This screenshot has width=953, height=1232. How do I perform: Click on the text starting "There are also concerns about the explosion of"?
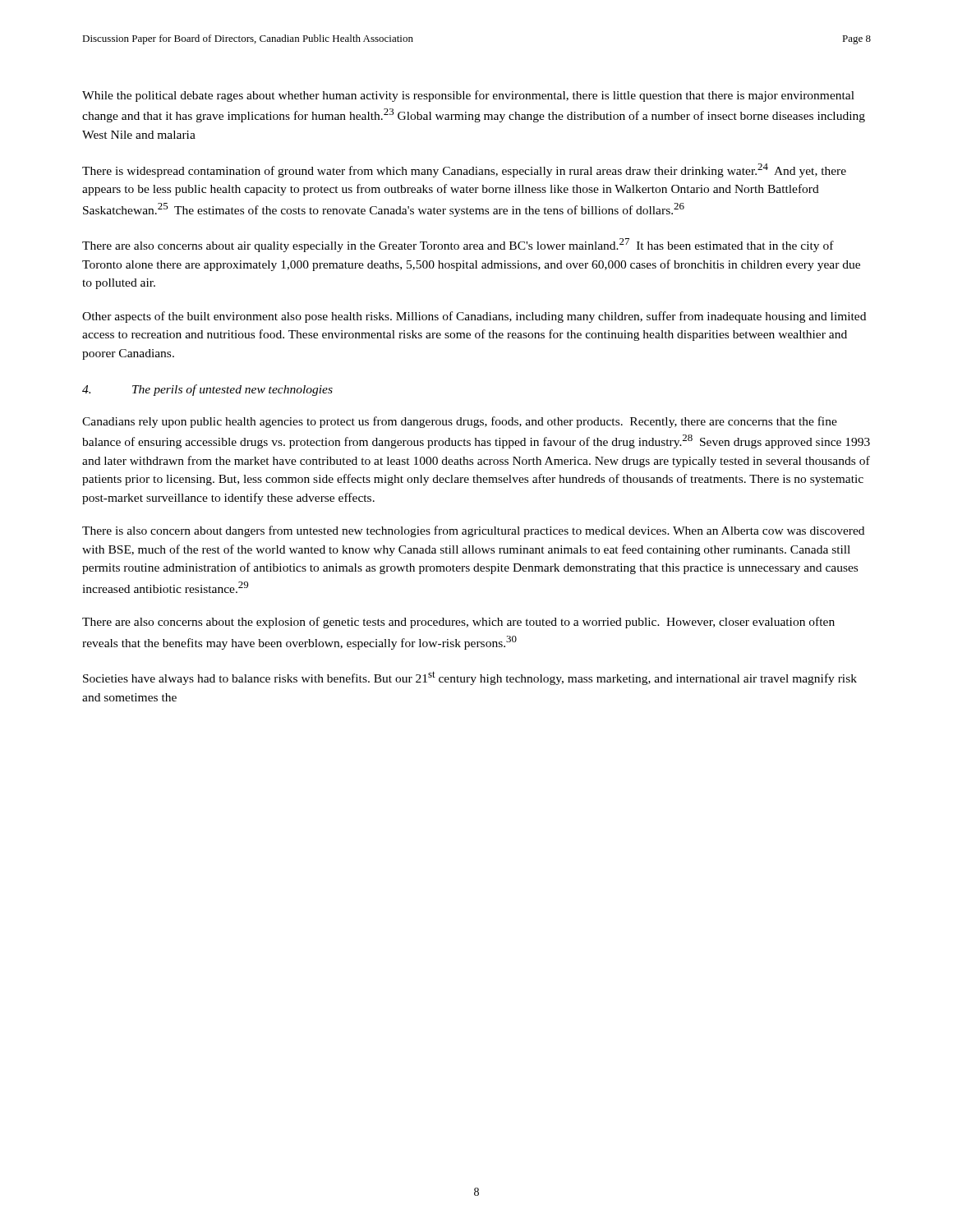click(x=458, y=632)
